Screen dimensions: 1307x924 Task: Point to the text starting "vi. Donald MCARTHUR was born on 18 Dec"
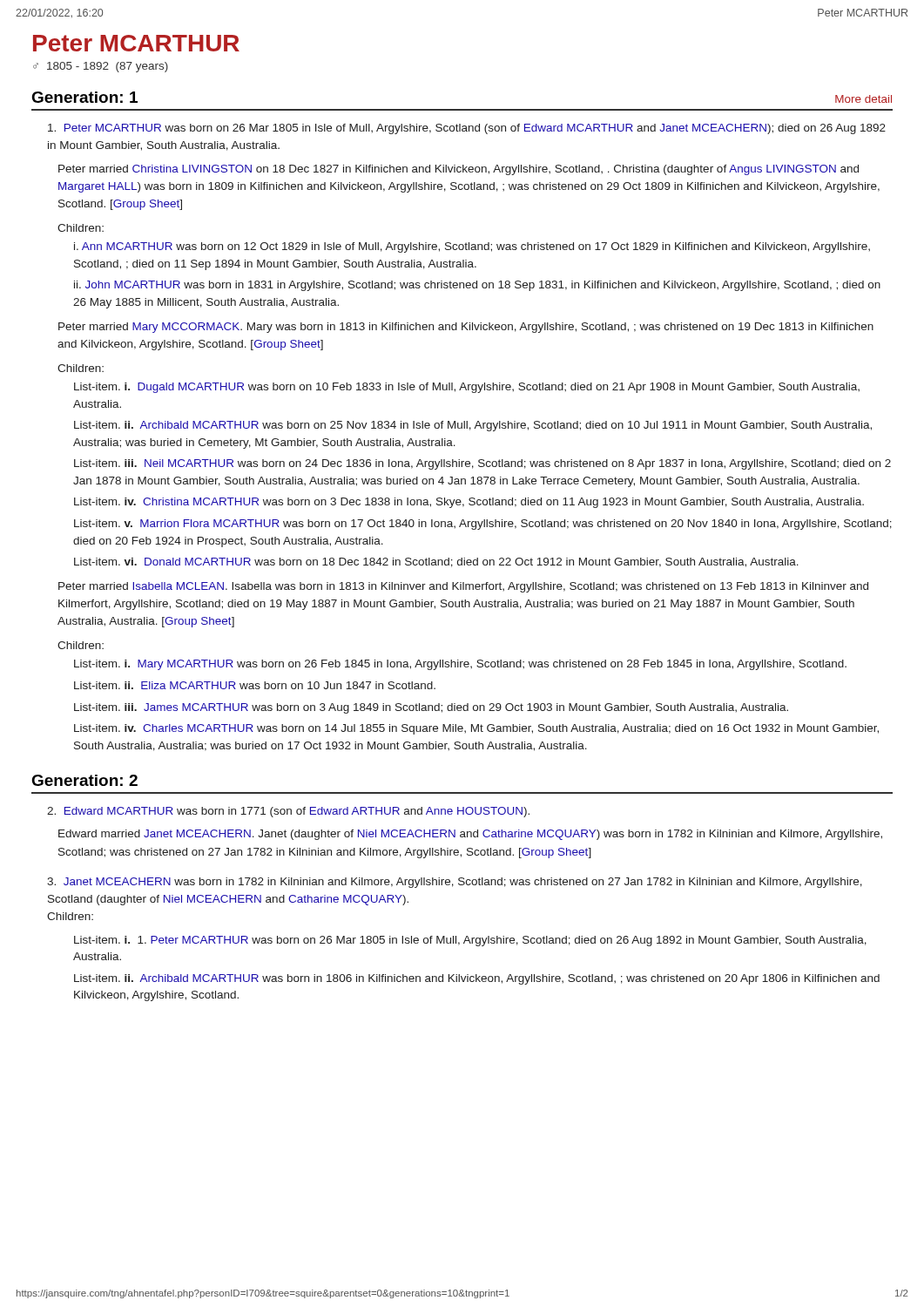[462, 562]
